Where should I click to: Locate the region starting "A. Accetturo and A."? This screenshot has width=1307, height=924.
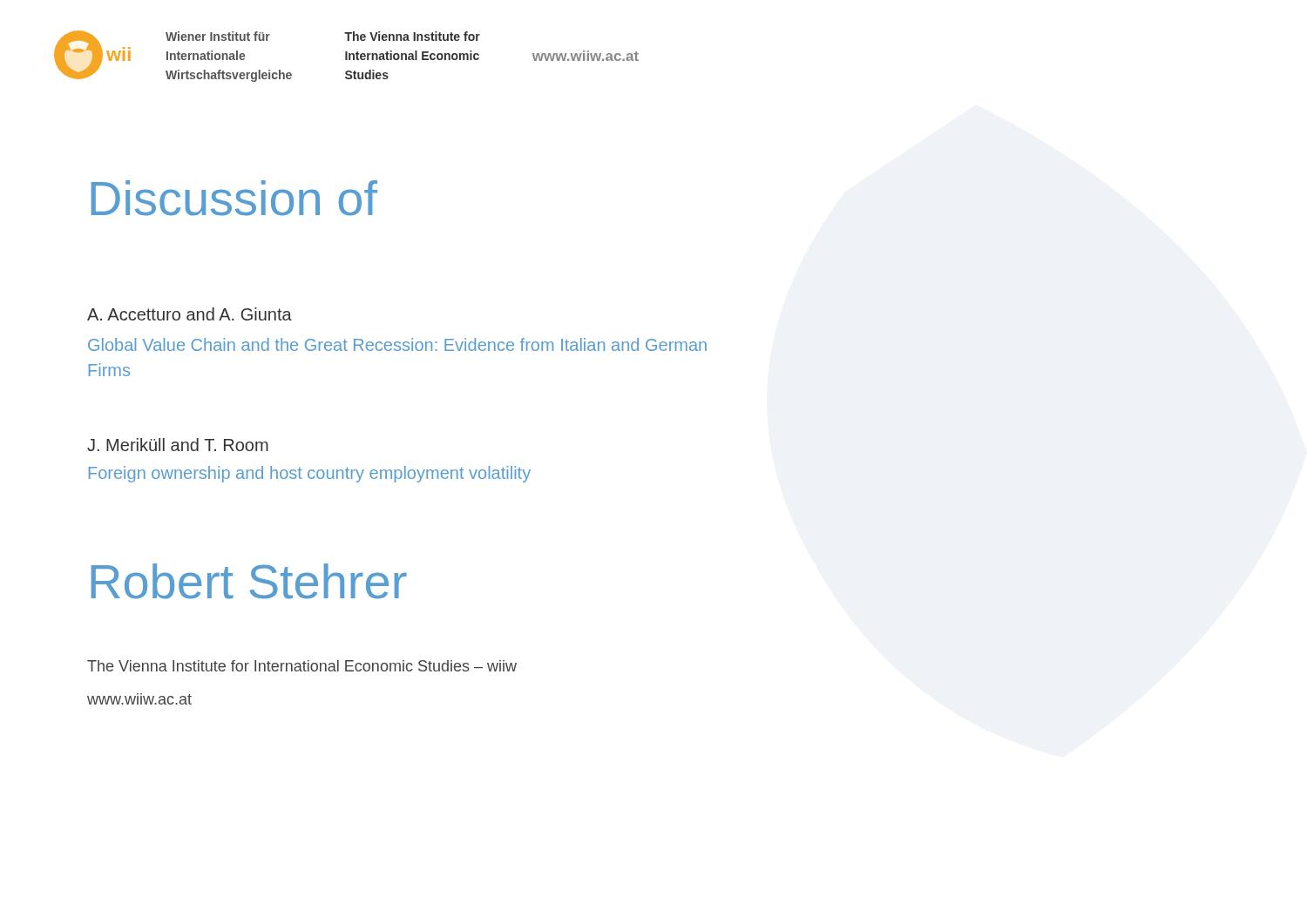coord(189,314)
